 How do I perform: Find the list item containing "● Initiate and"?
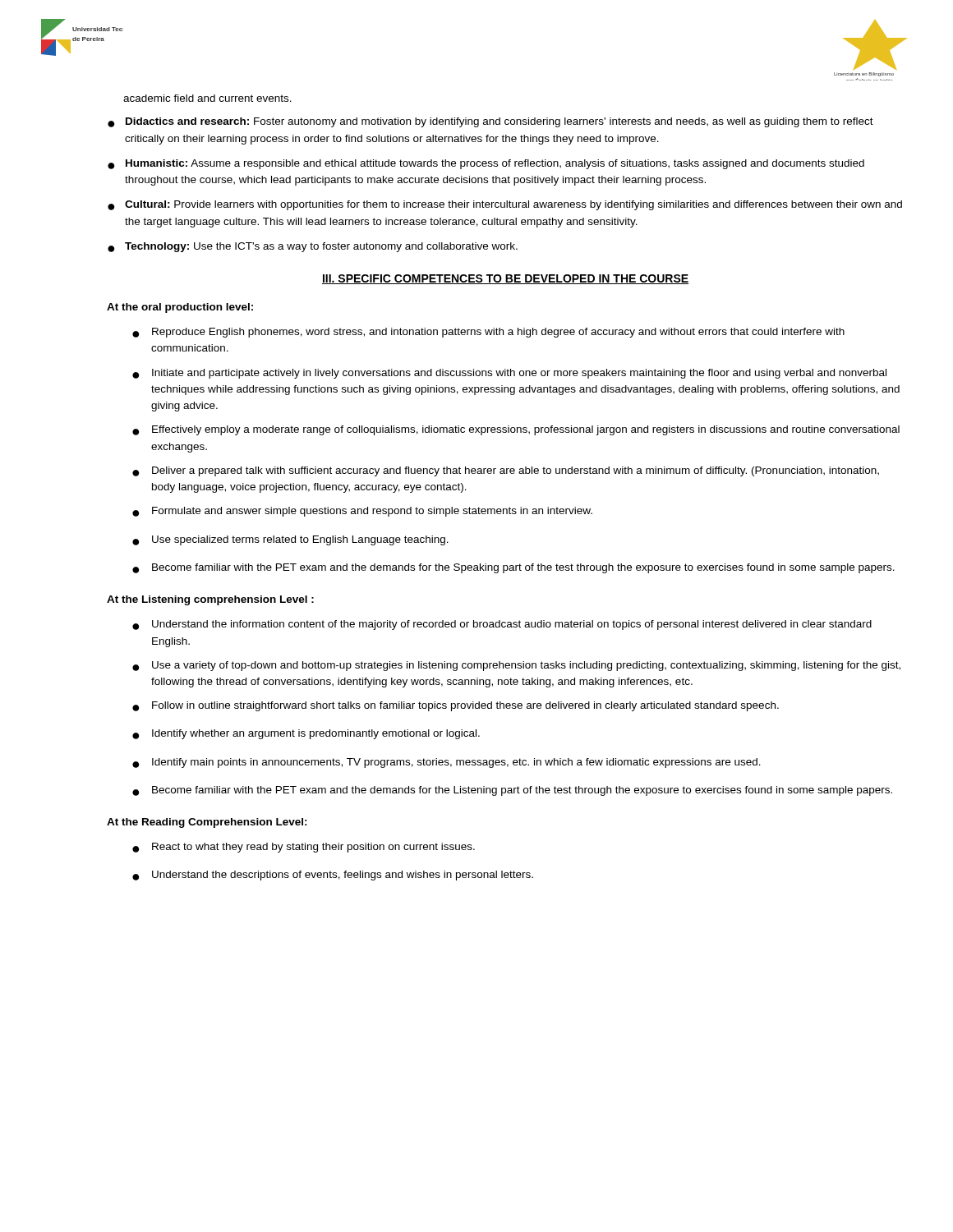pyautogui.click(x=518, y=389)
